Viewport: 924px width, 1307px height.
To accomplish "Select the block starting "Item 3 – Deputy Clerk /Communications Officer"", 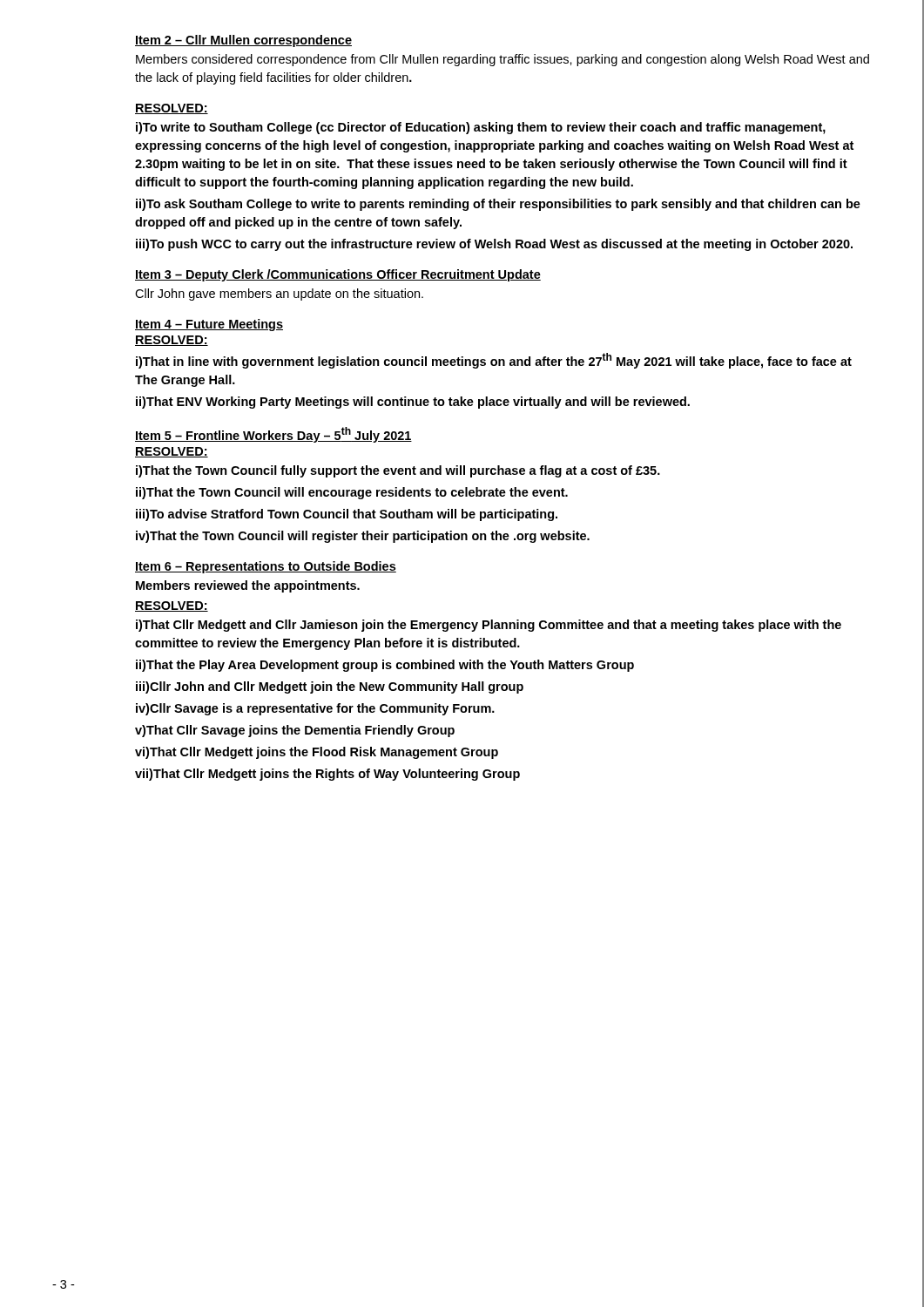I will pos(338,275).
